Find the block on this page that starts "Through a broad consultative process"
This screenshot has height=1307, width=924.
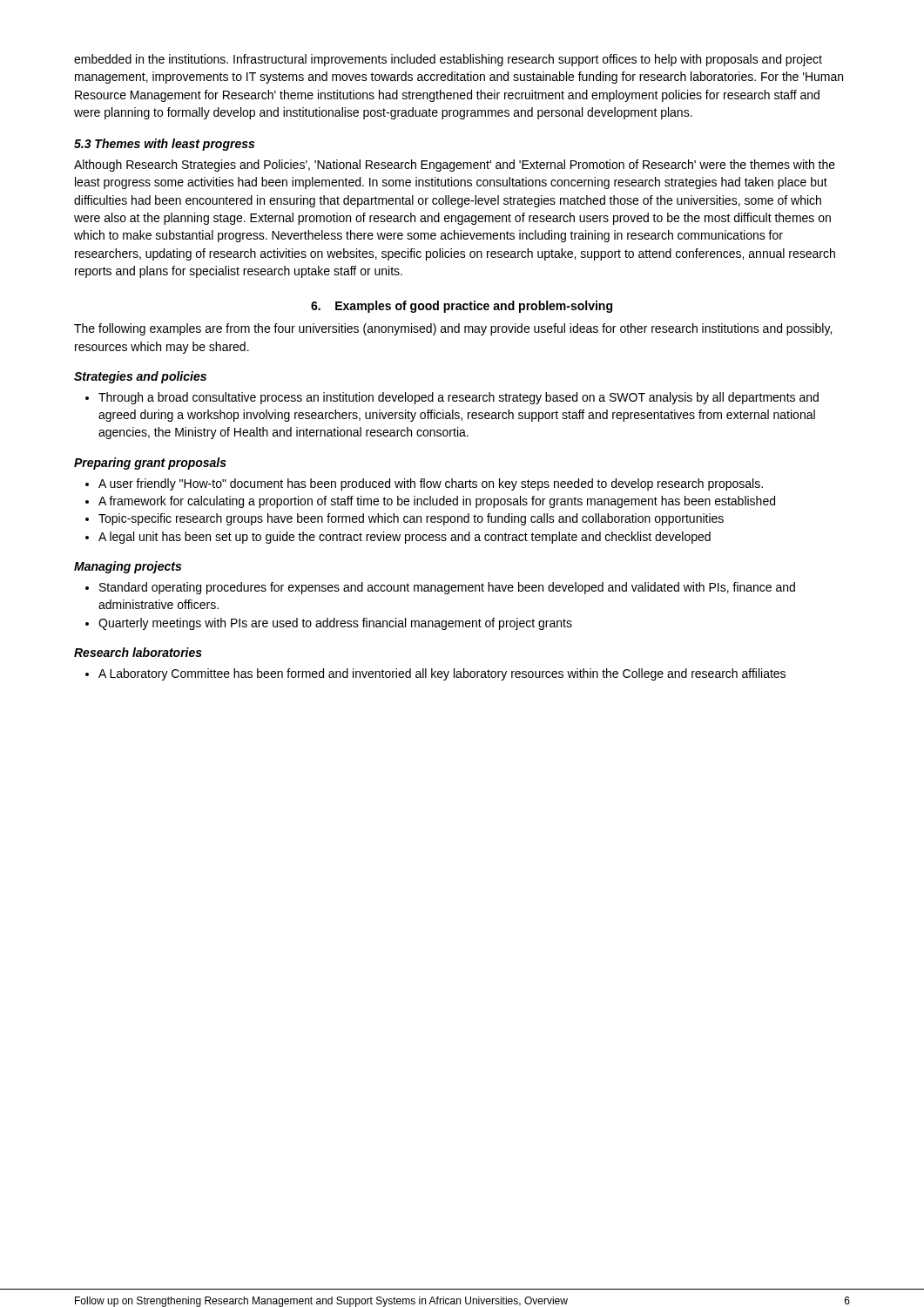(462, 415)
